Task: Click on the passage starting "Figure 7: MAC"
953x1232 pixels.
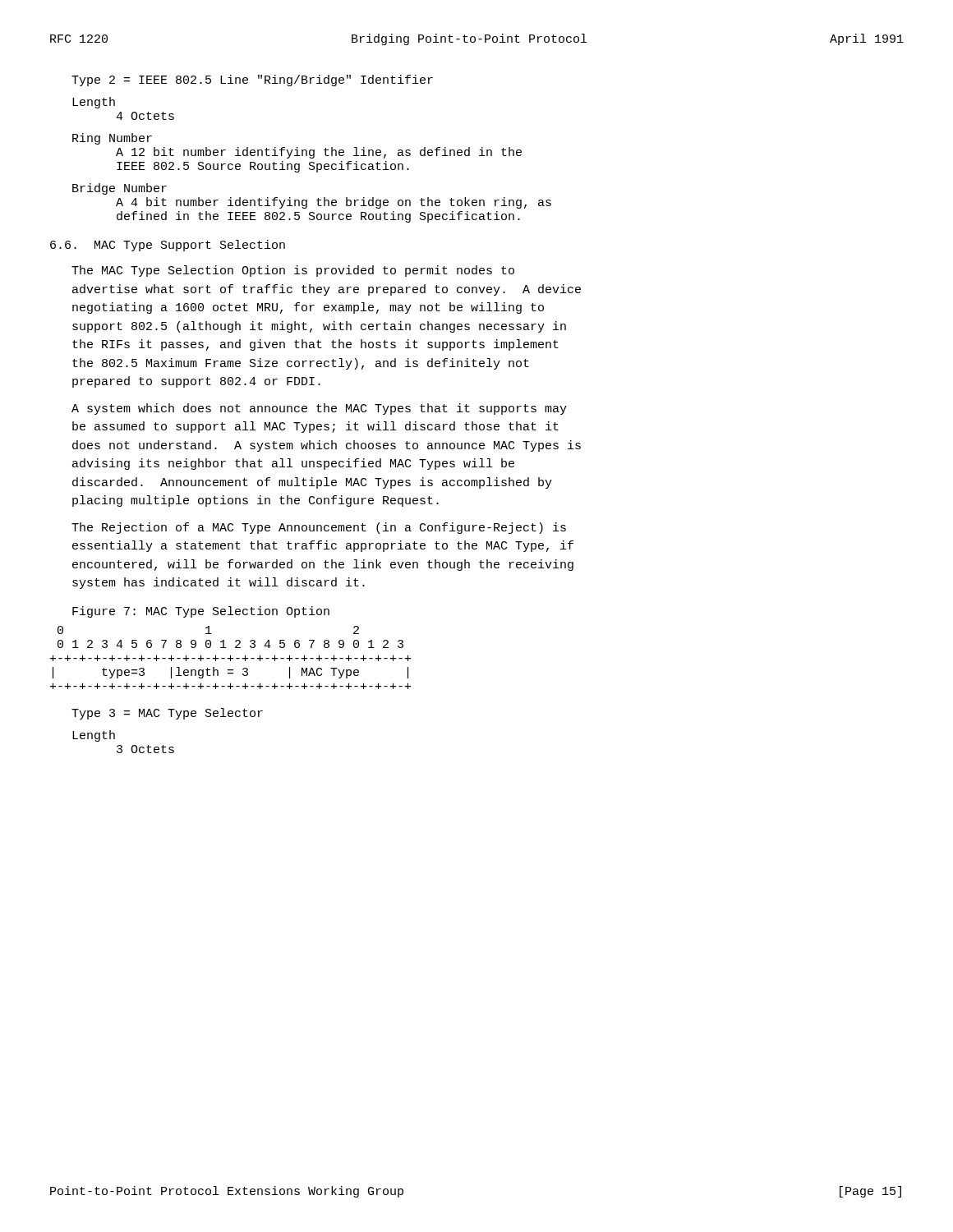Action: click(201, 612)
